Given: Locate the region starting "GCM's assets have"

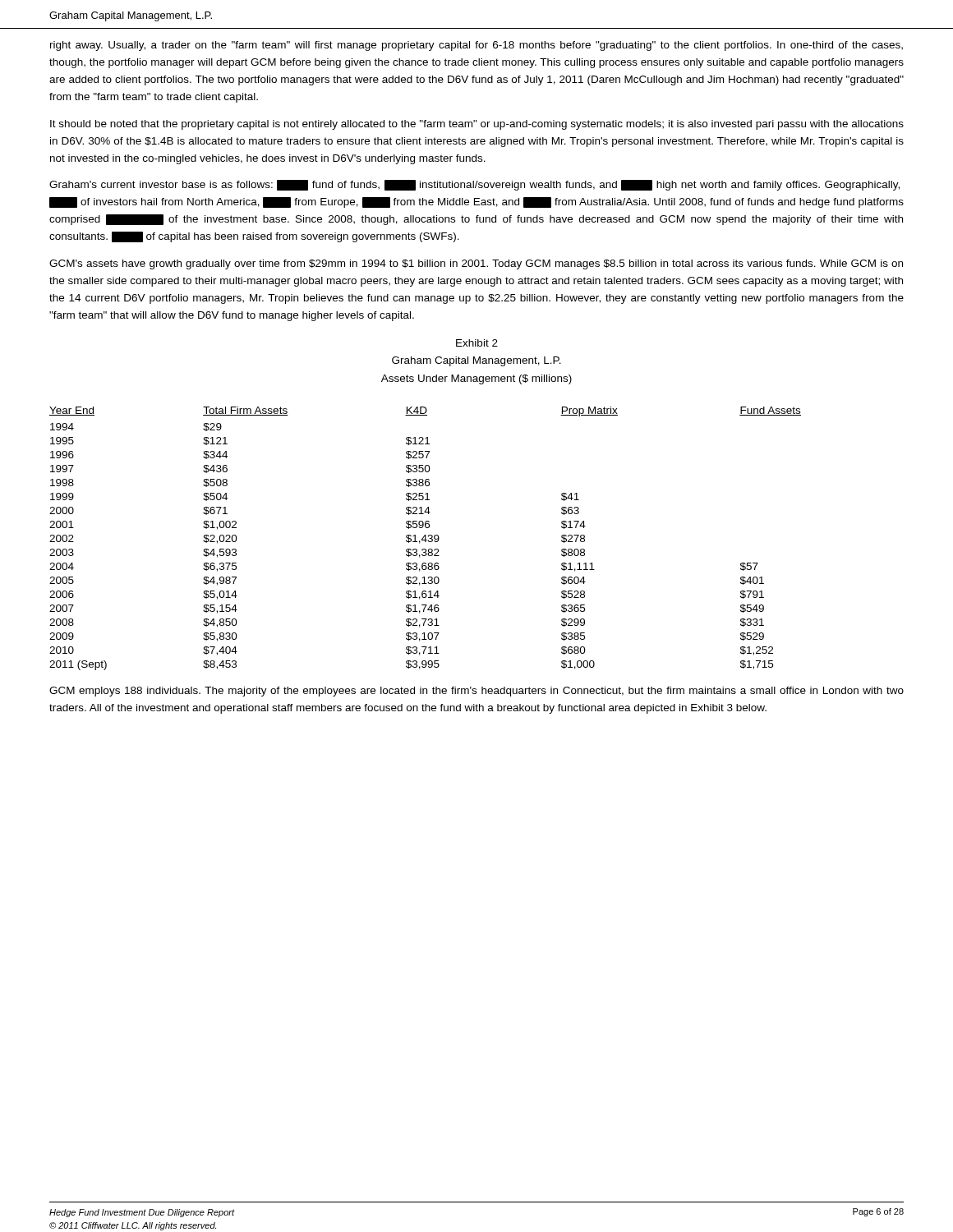Looking at the screenshot, I should [x=476, y=289].
